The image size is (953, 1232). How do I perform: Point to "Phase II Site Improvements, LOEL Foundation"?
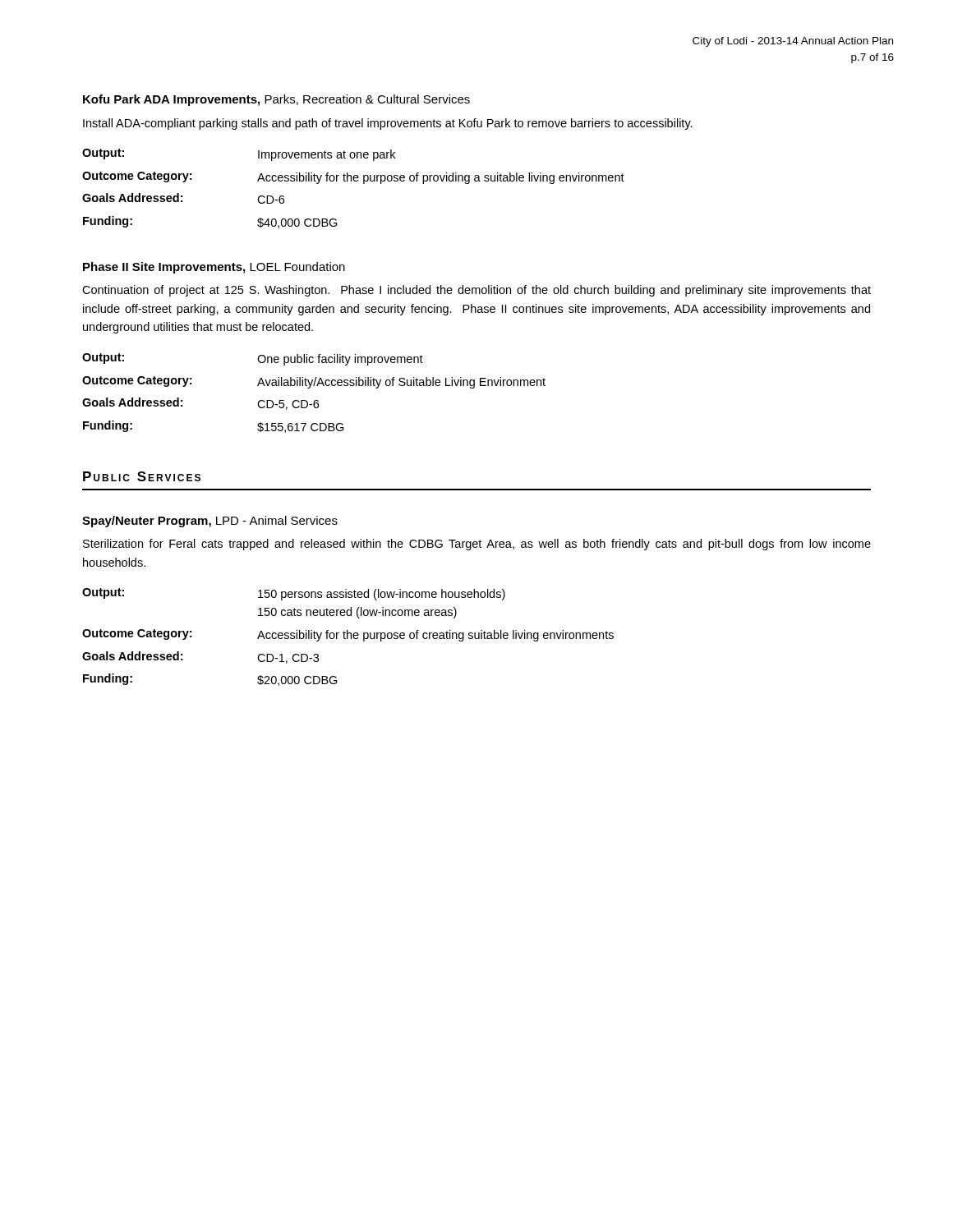tap(214, 266)
